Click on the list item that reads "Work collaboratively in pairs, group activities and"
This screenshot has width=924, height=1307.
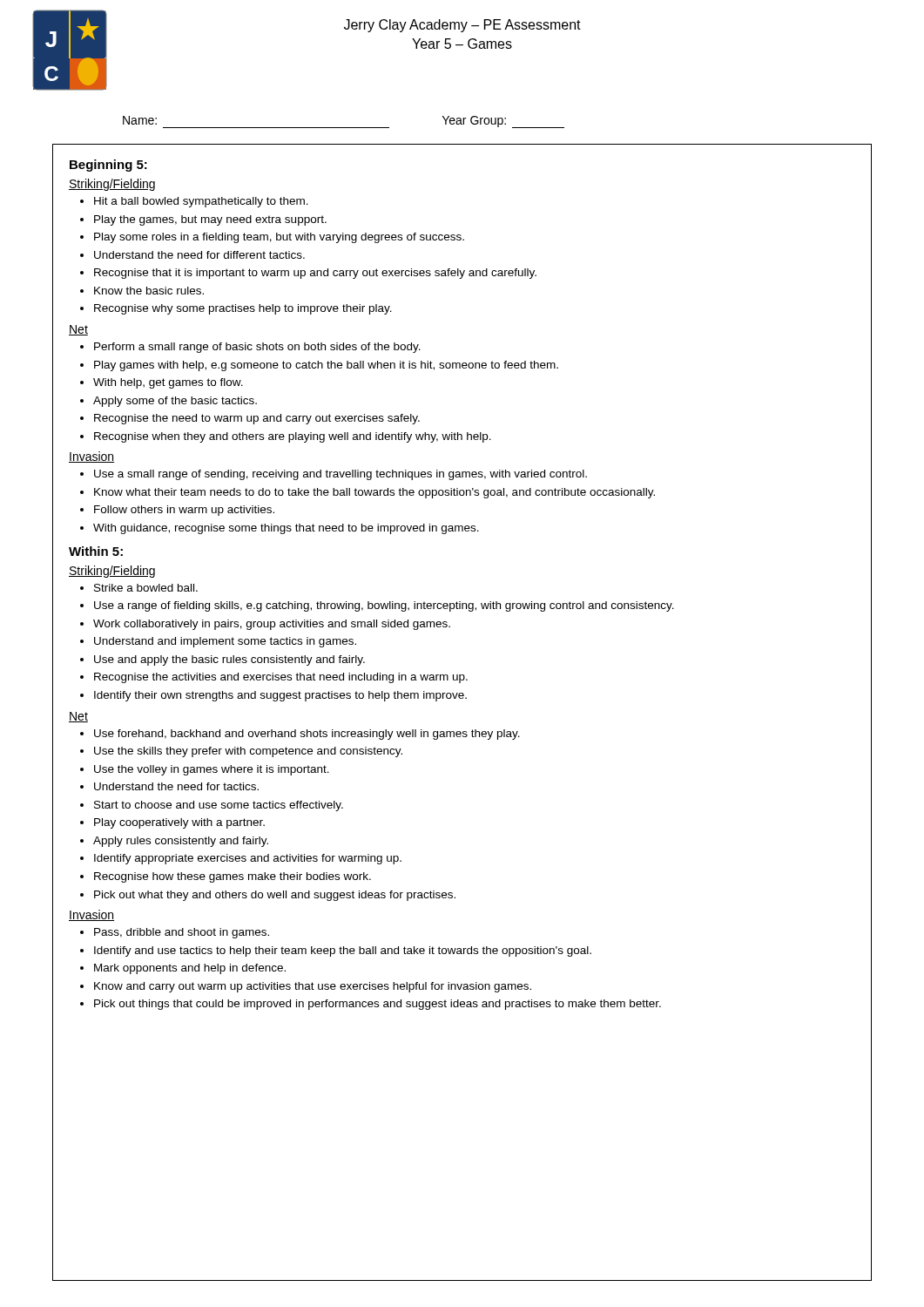(x=272, y=623)
